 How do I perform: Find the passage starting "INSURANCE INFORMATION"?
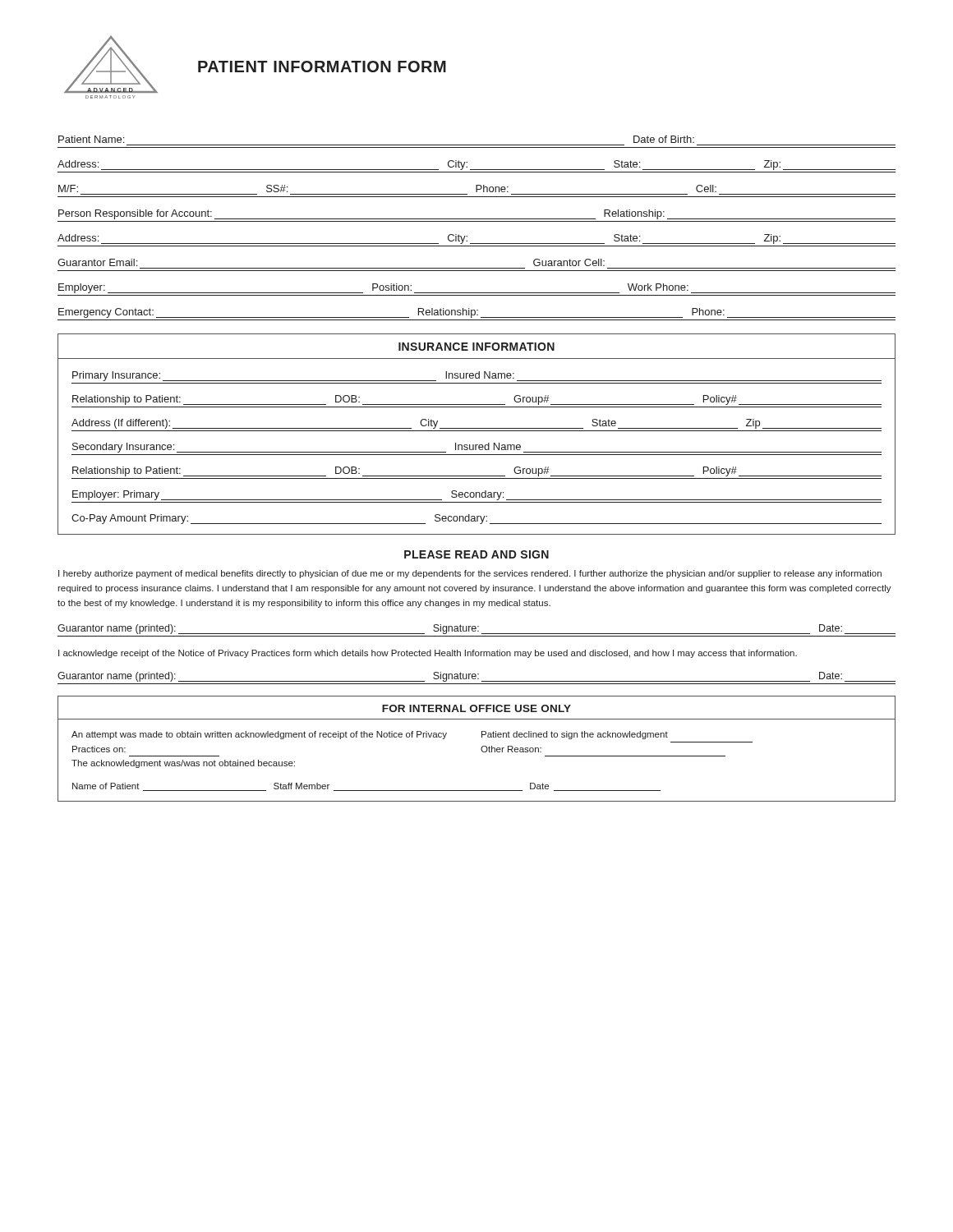pyautogui.click(x=476, y=347)
